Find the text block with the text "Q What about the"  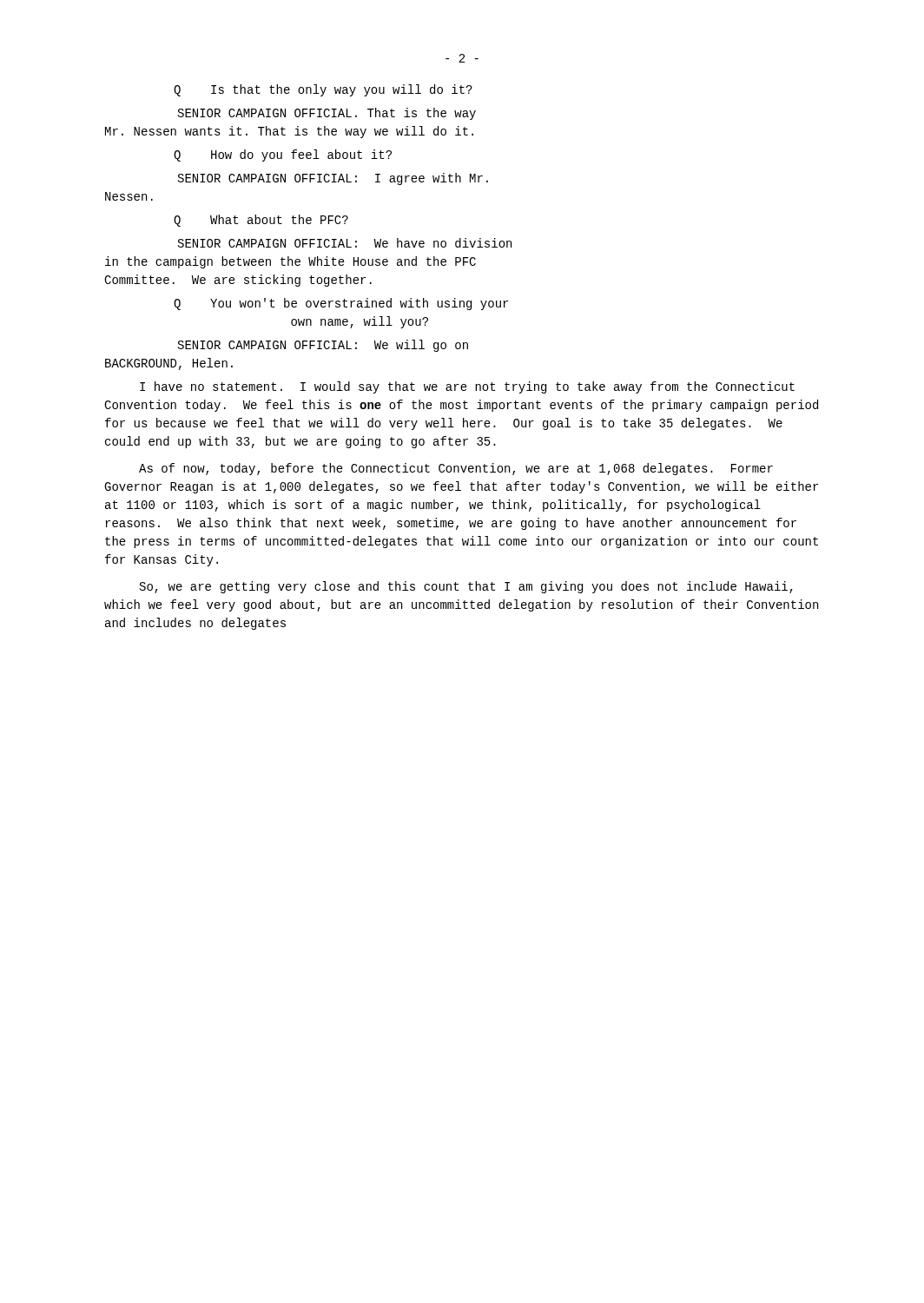(x=261, y=221)
